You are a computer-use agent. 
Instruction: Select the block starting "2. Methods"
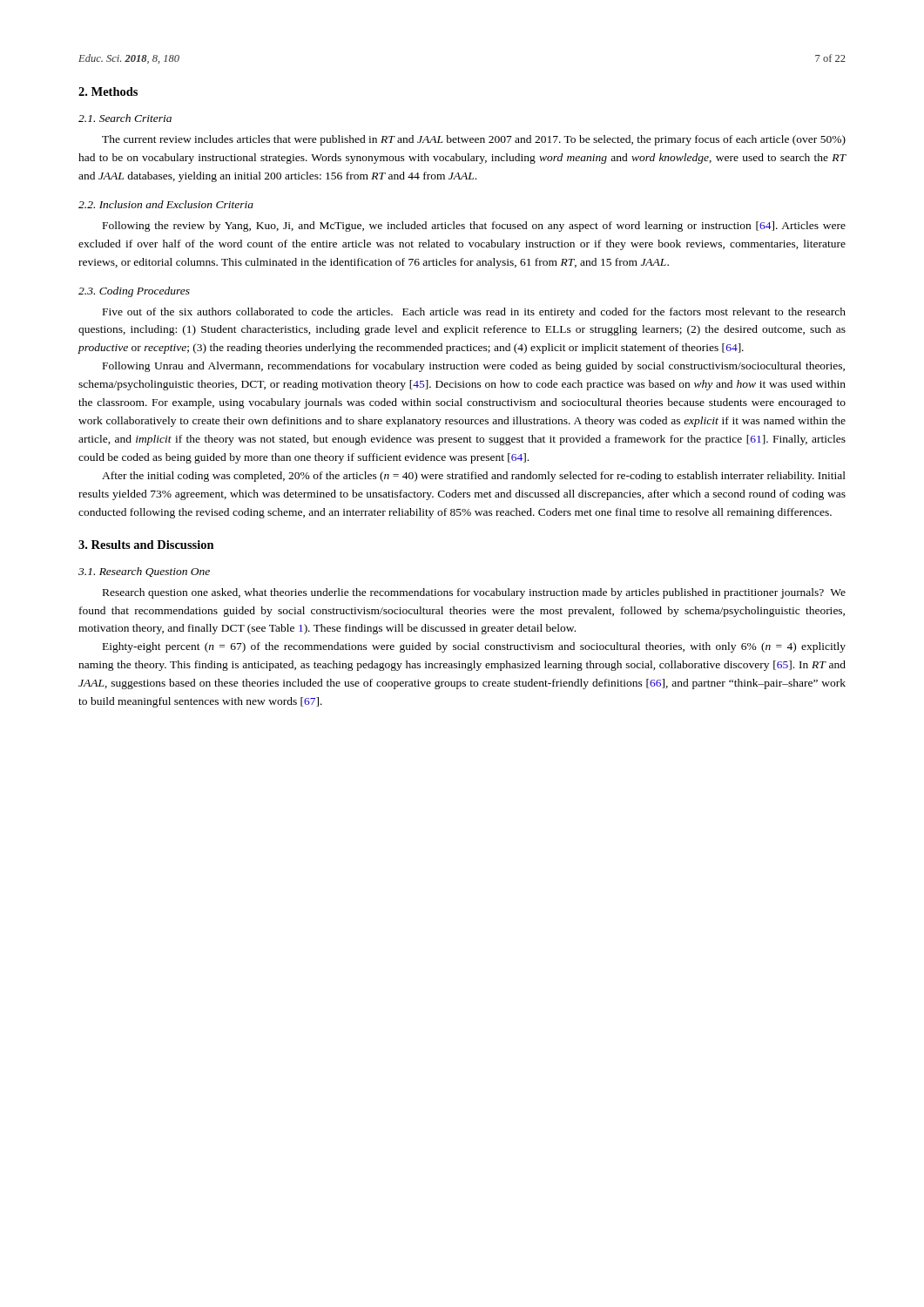pos(108,91)
